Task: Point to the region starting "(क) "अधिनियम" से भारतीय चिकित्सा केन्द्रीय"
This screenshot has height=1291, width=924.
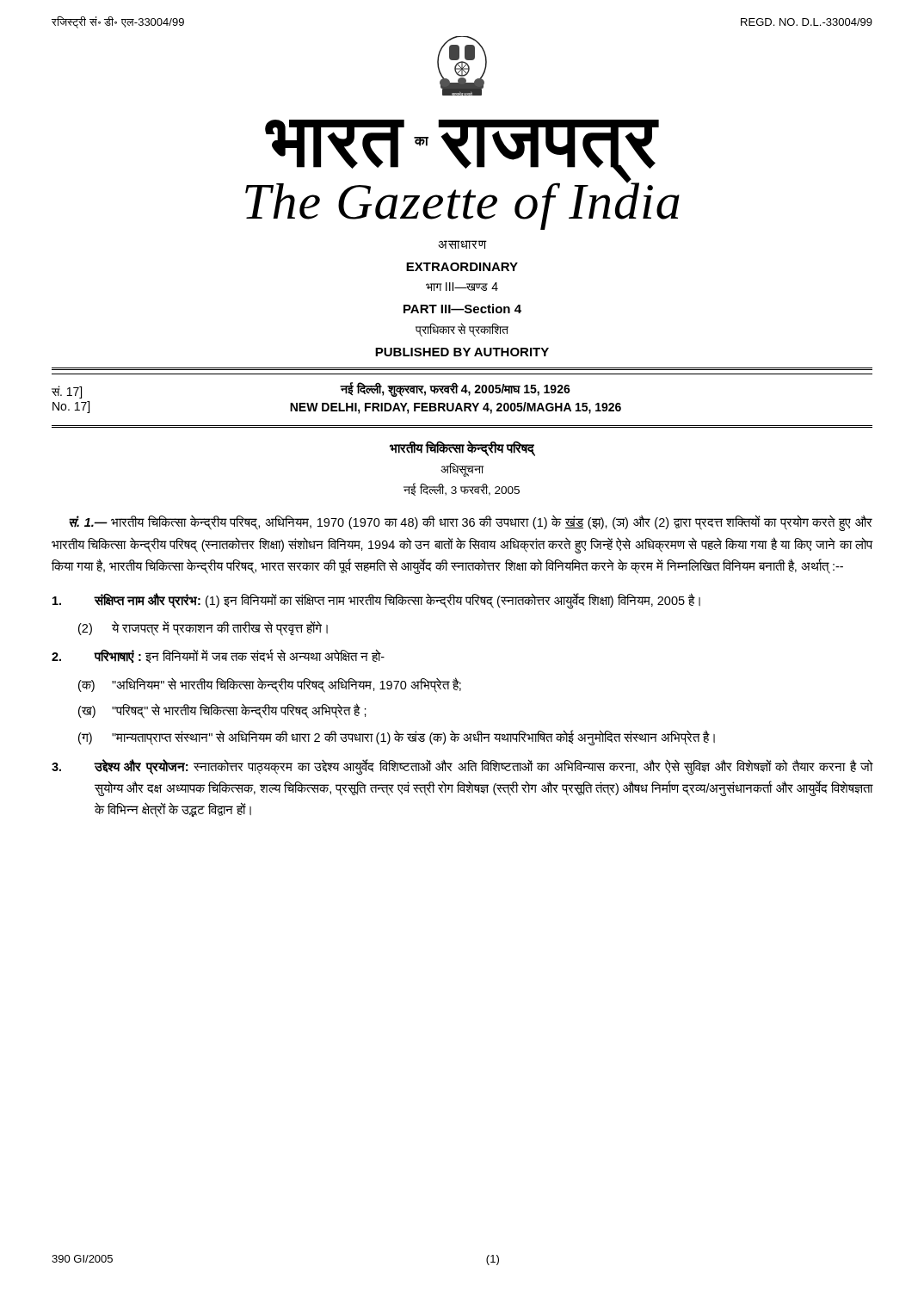Action: [x=270, y=685]
